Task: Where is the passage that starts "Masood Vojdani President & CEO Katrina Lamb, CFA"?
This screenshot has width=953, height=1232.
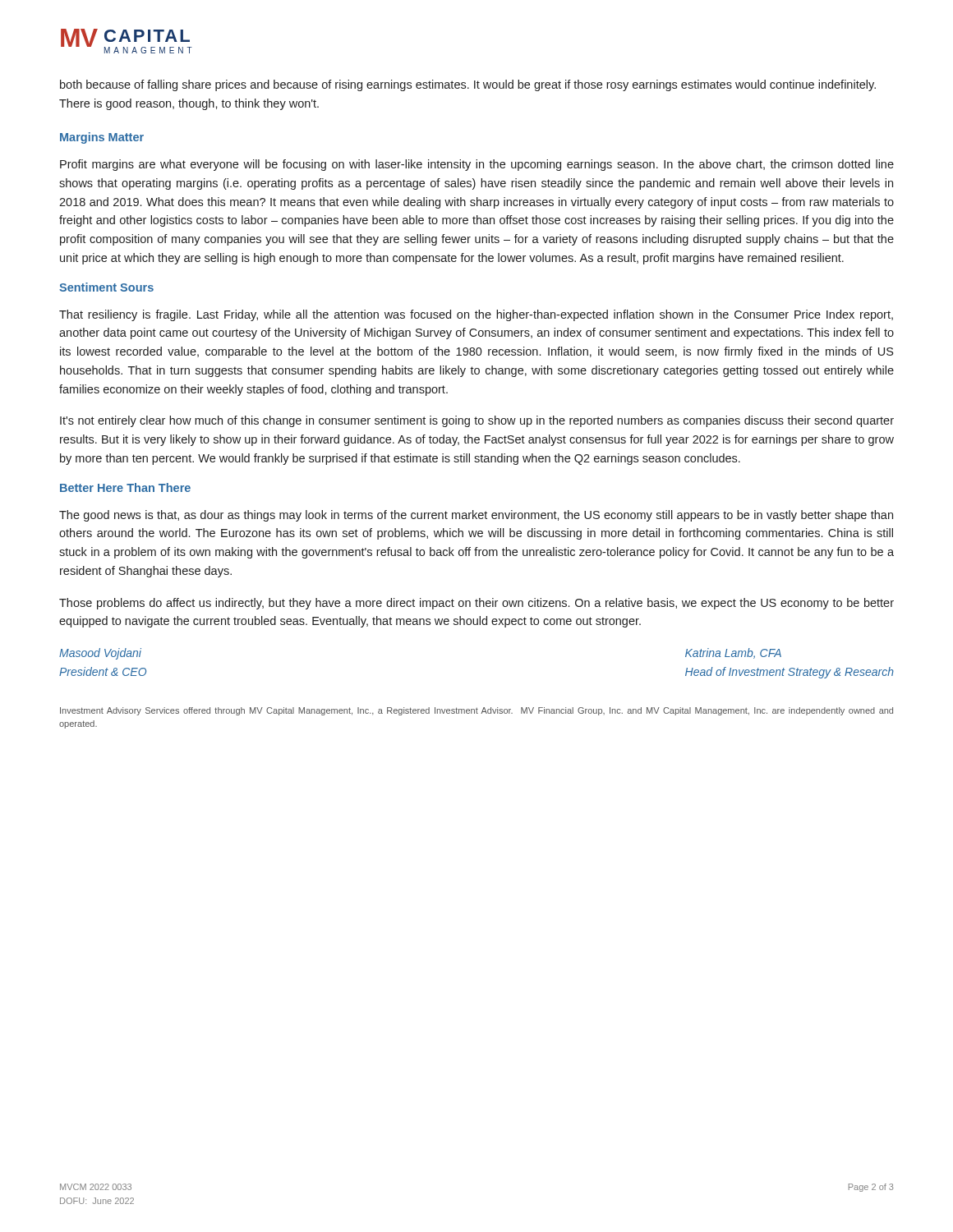Action: [94, 653]
